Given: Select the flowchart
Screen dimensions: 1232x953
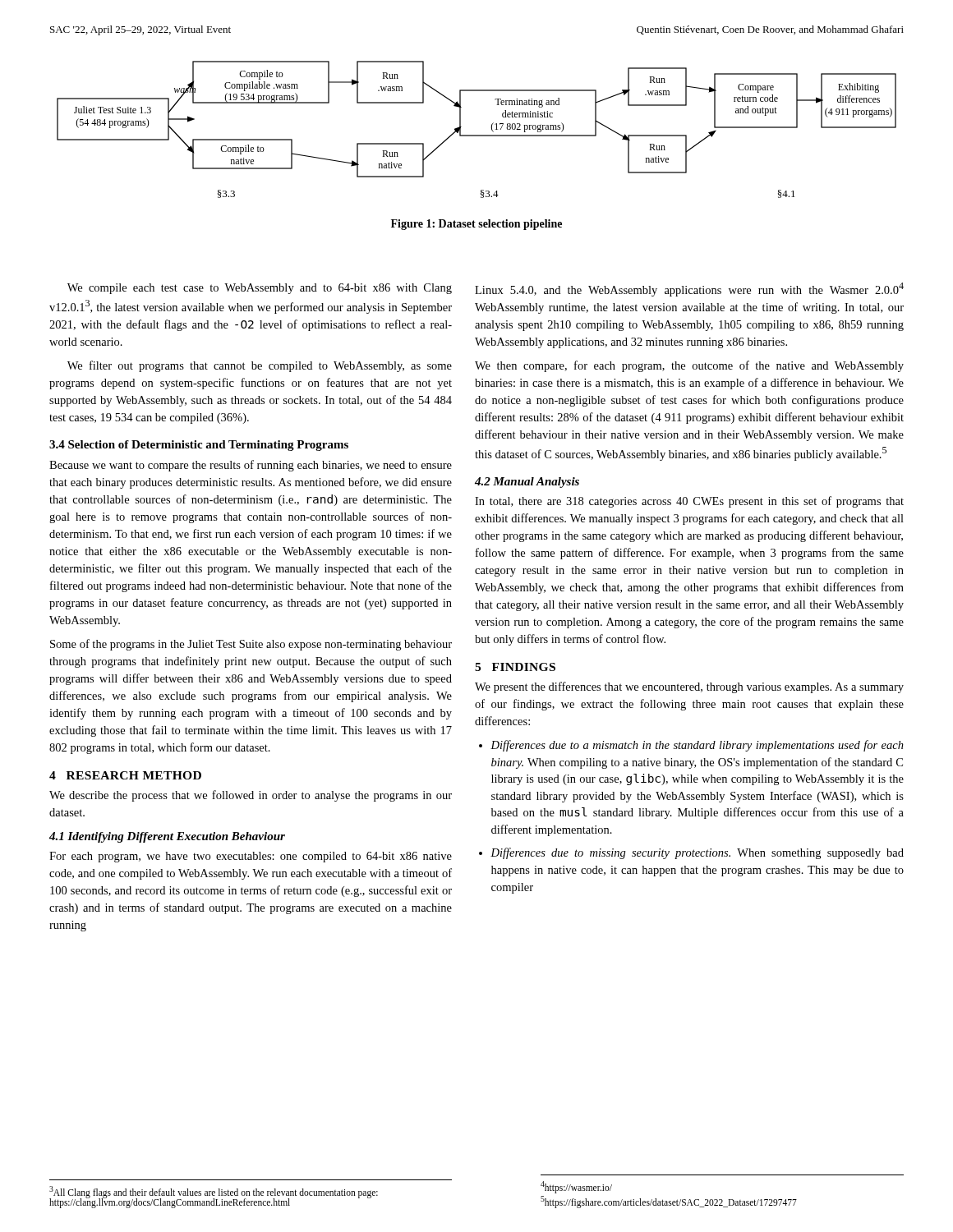Looking at the screenshot, I should click(476, 127).
